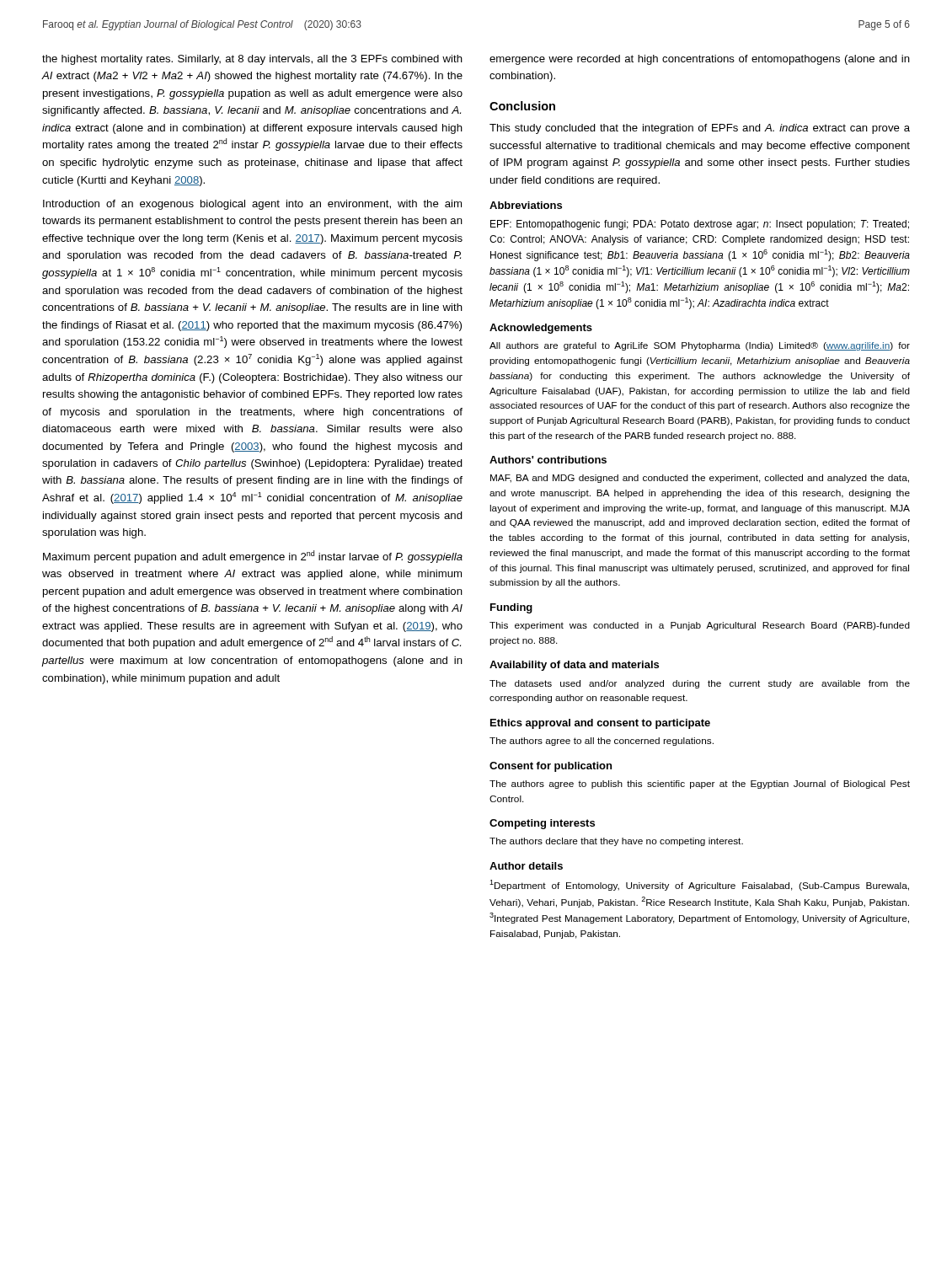Find the element starting "EPF: Entomopathogenic fungi; PDA: Potato dextrose agar; n:"
Image resolution: width=952 pixels, height=1264 pixels.
(x=700, y=264)
